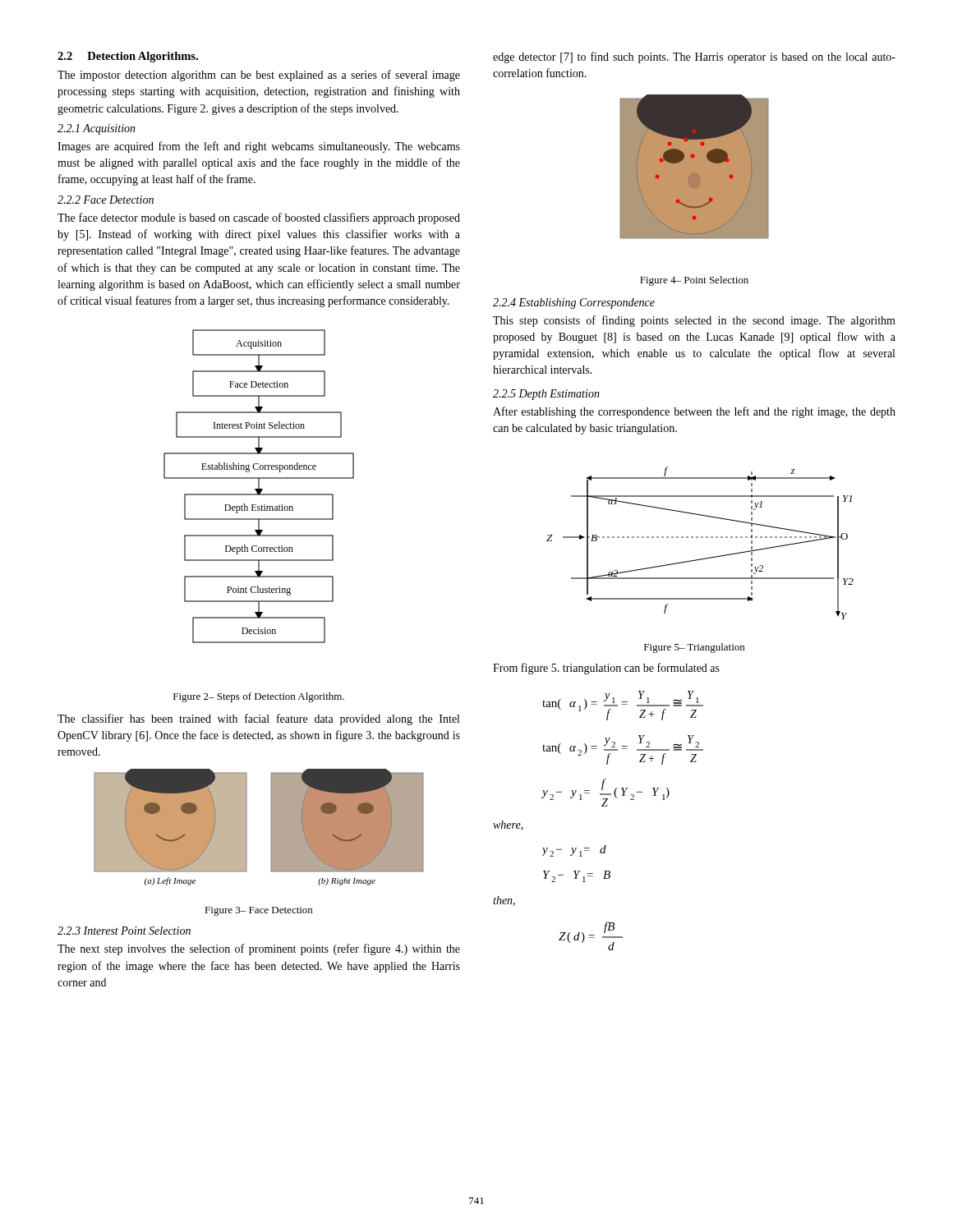
Task: Find the caption with the text "Figure 4– Point"
Action: click(x=694, y=279)
